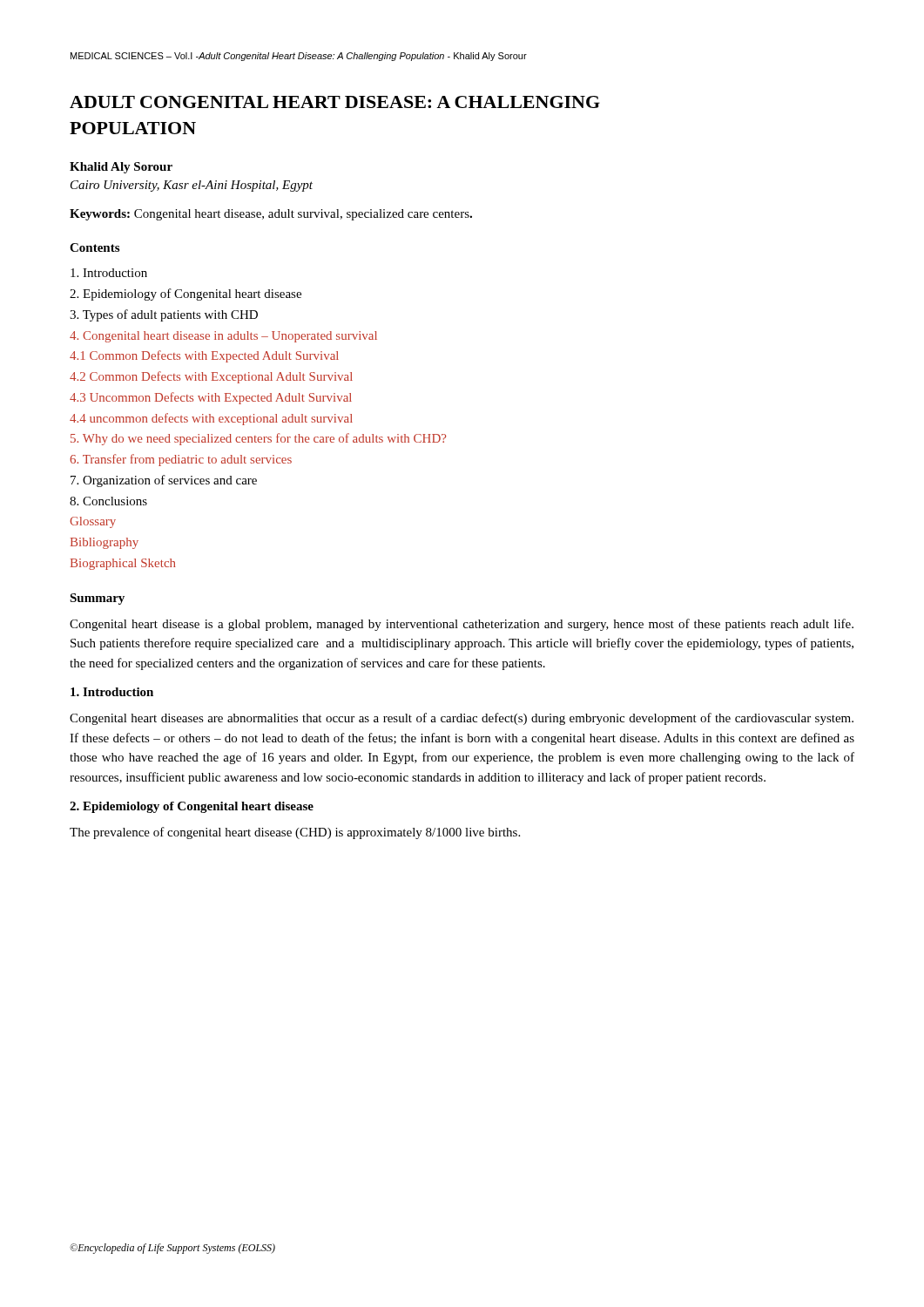Screen dimensions: 1307x924
Task: Find "3. Types of adult patients with CHD" on this page
Action: pos(164,315)
